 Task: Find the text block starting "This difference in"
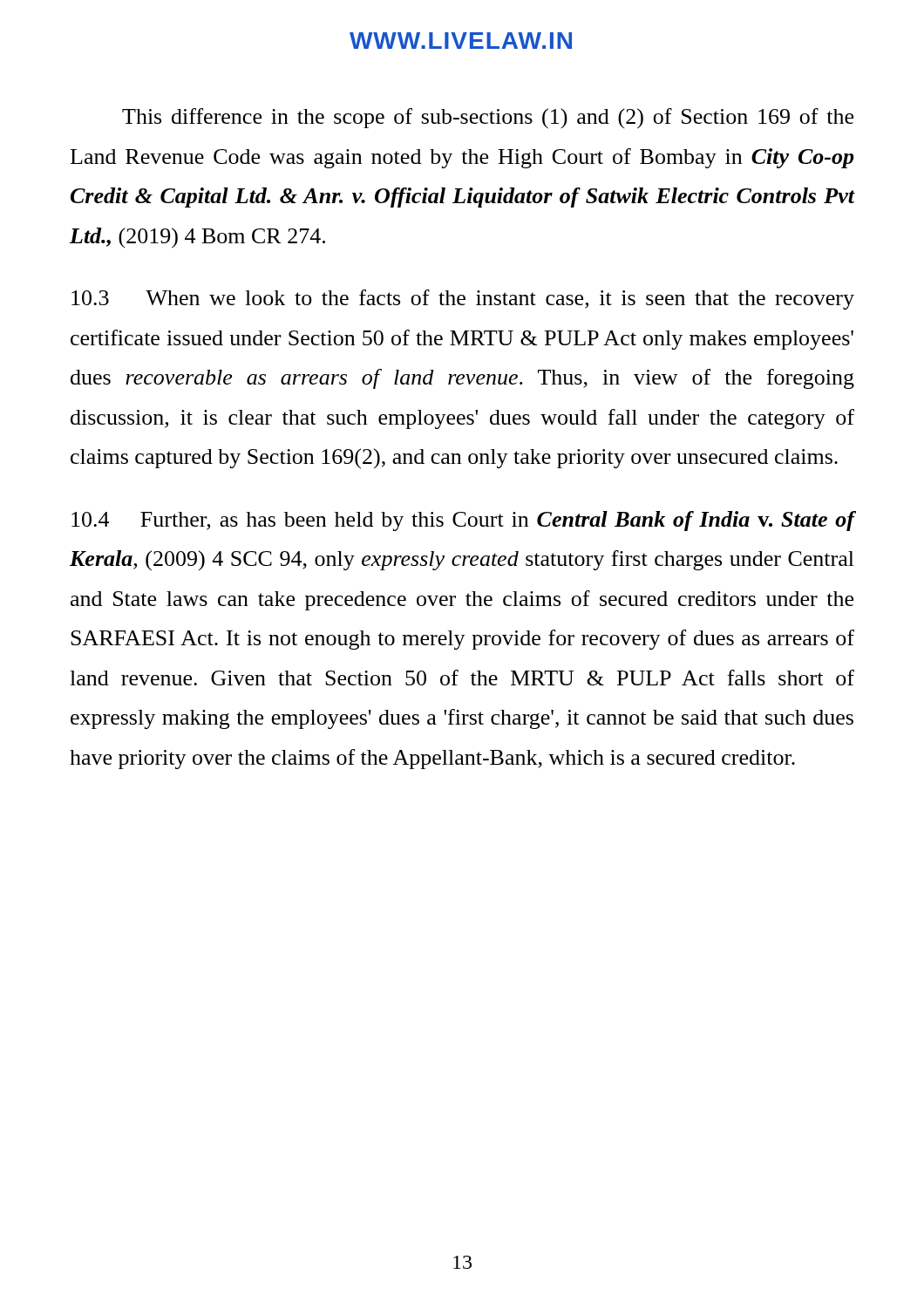point(488,119)
